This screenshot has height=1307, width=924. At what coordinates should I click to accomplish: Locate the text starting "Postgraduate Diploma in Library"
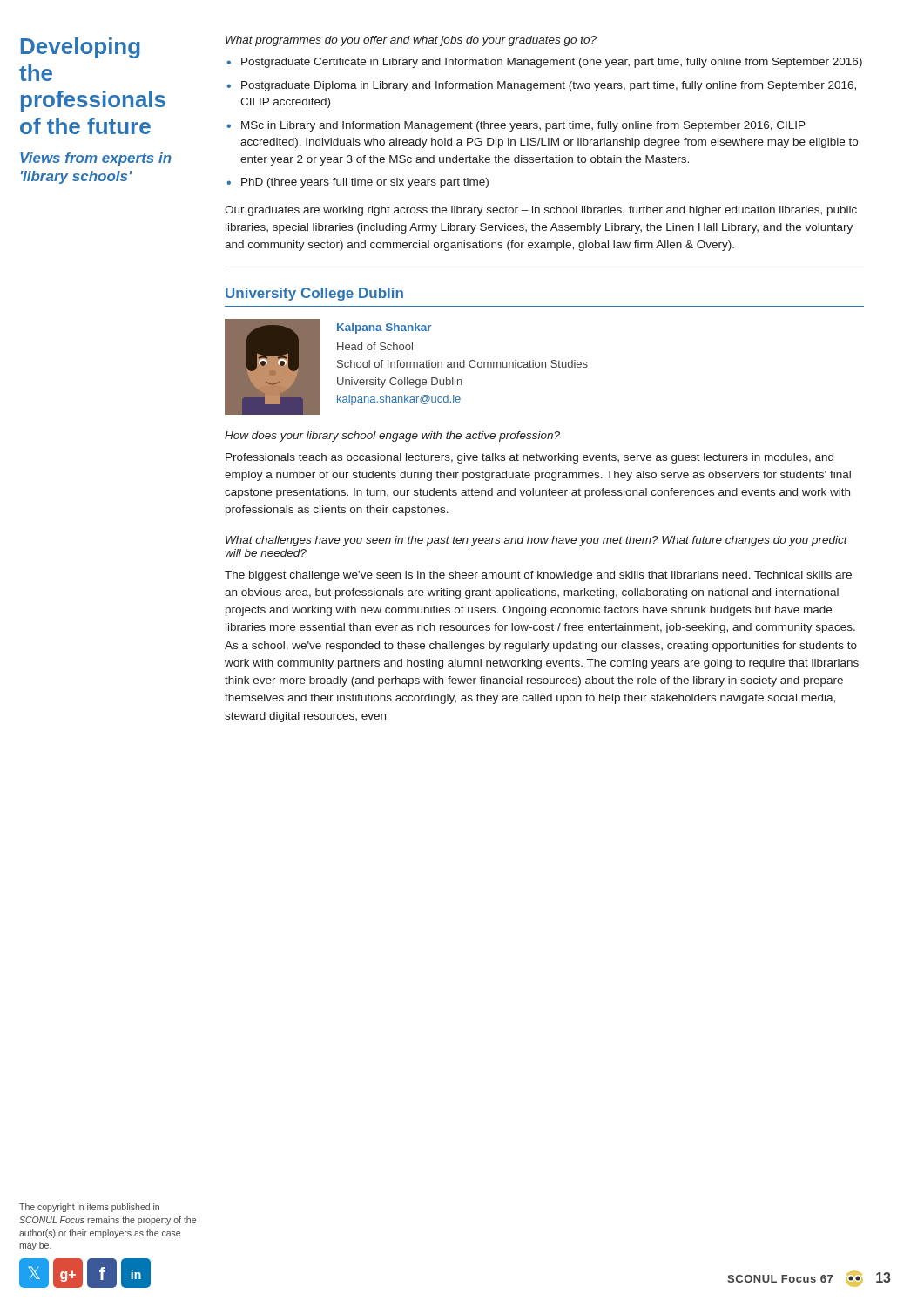click(549, 93)
